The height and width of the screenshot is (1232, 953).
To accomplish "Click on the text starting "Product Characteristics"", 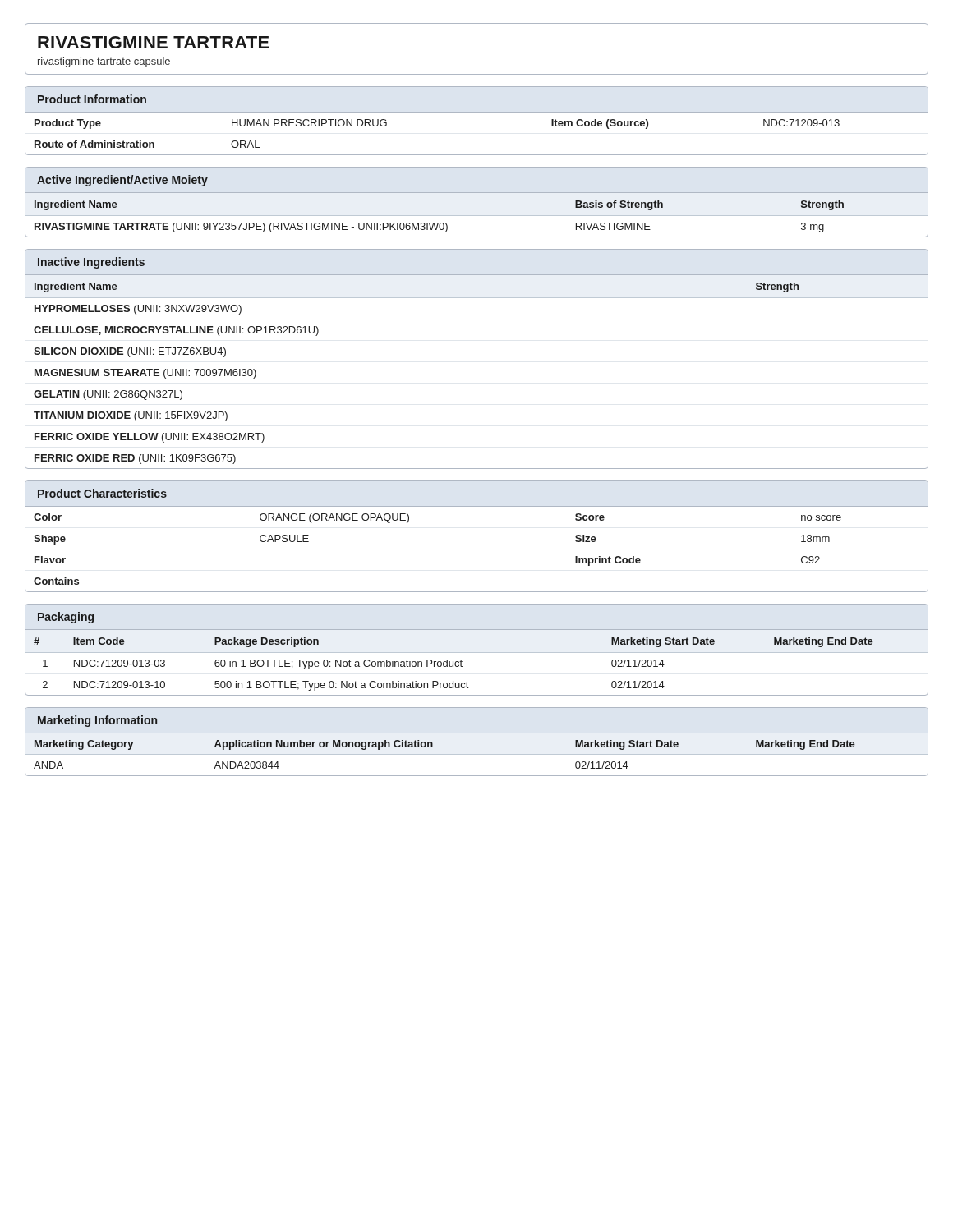I will pyautogui.click(x=102, y=494).
